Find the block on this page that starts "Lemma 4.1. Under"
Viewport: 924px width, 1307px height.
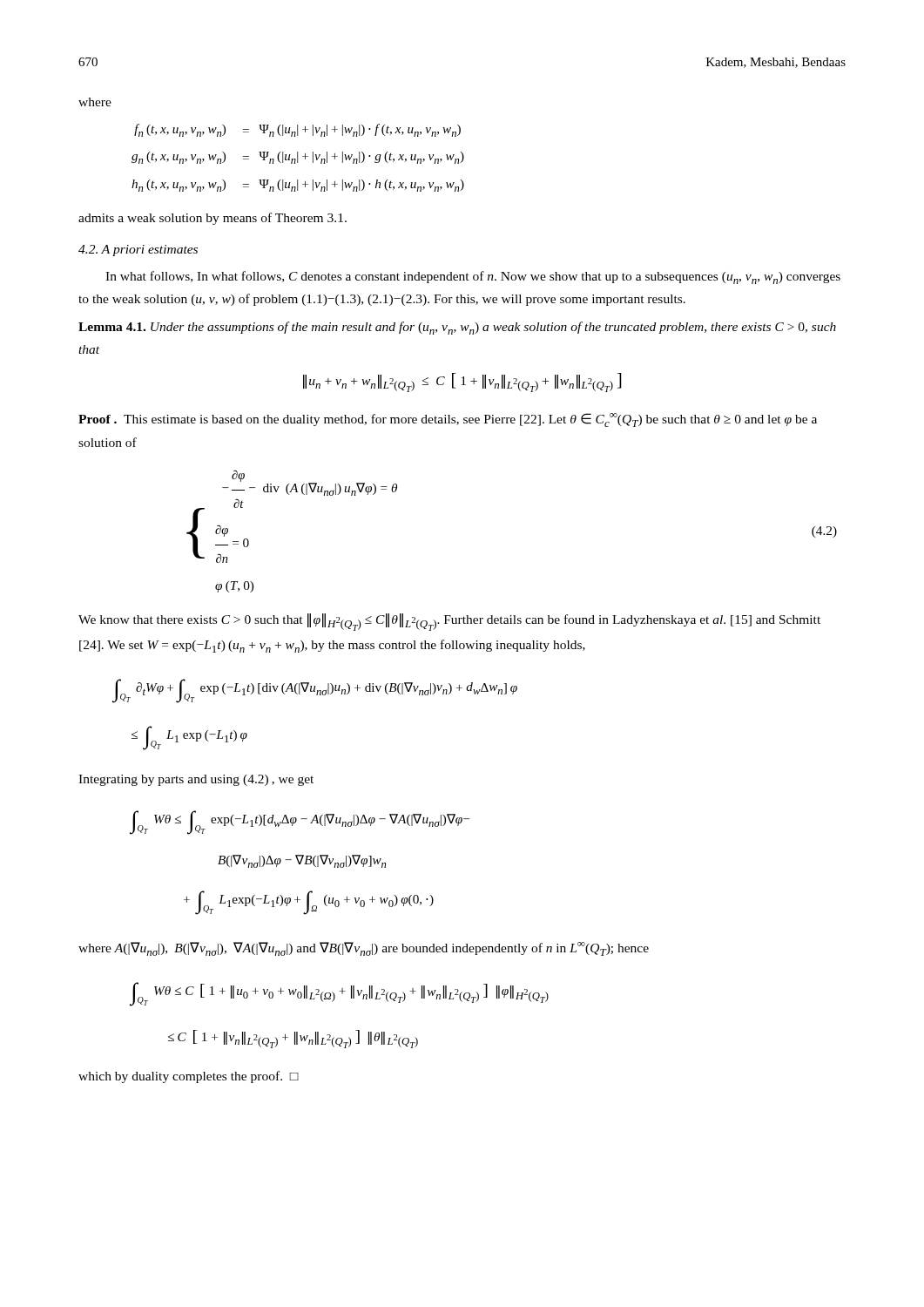coord(457,338)
